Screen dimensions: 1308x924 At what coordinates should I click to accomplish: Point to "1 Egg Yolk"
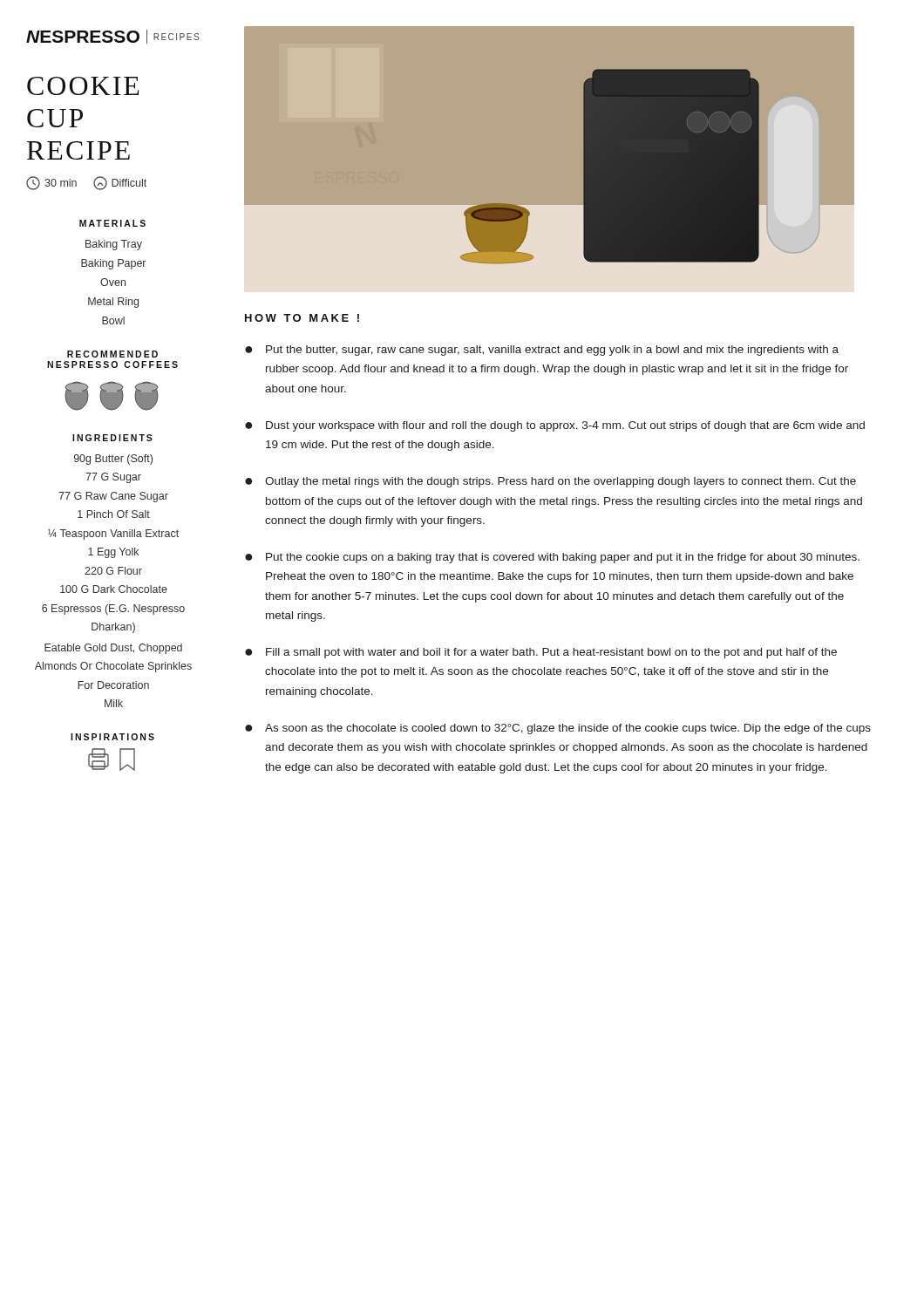[x=113, y=552]
